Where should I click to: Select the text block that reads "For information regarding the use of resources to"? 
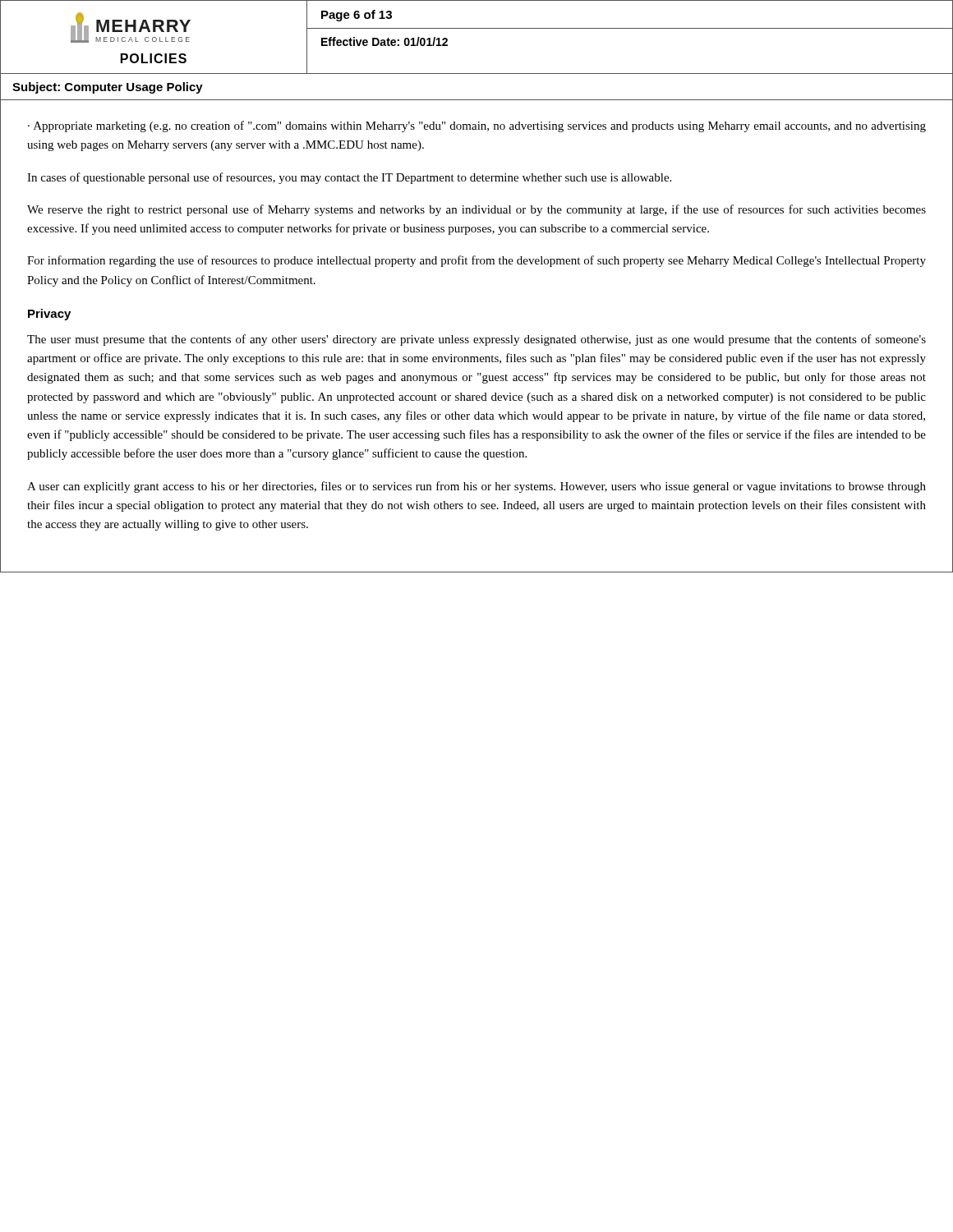(x=476, y=270)
